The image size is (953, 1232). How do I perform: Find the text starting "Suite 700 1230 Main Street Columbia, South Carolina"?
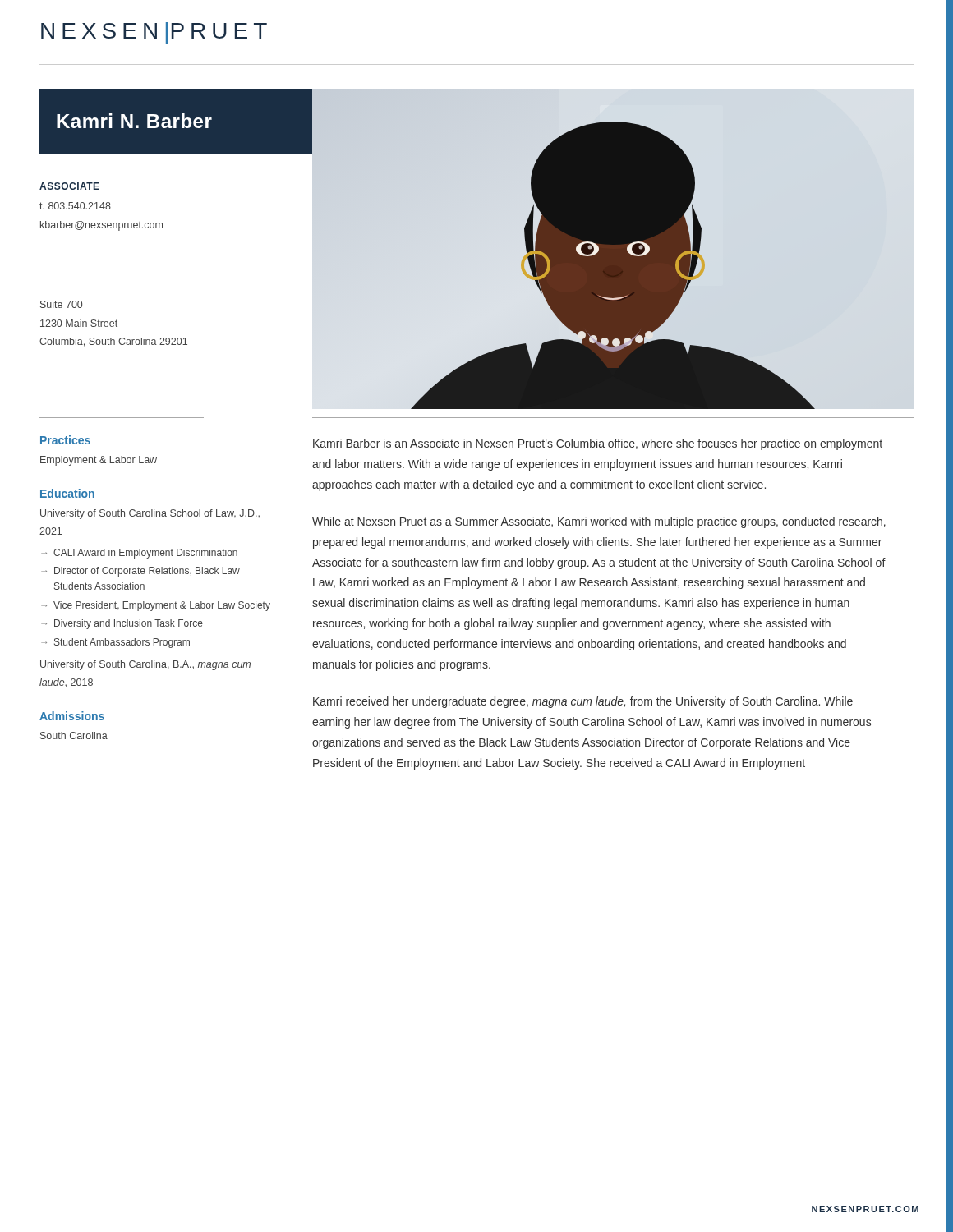coord(61,304)
